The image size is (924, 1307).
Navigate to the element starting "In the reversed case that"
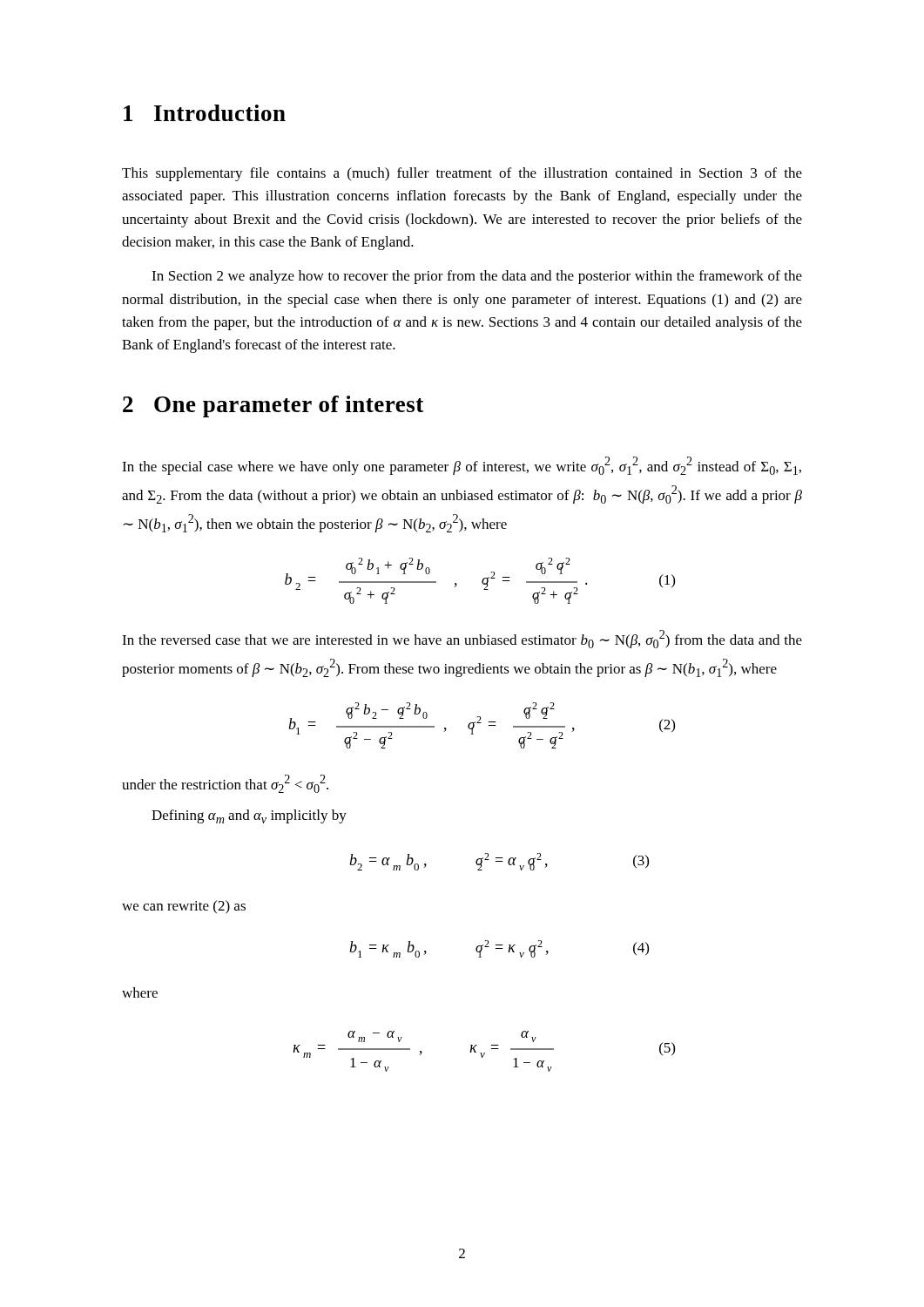click(x=462, y=655)
